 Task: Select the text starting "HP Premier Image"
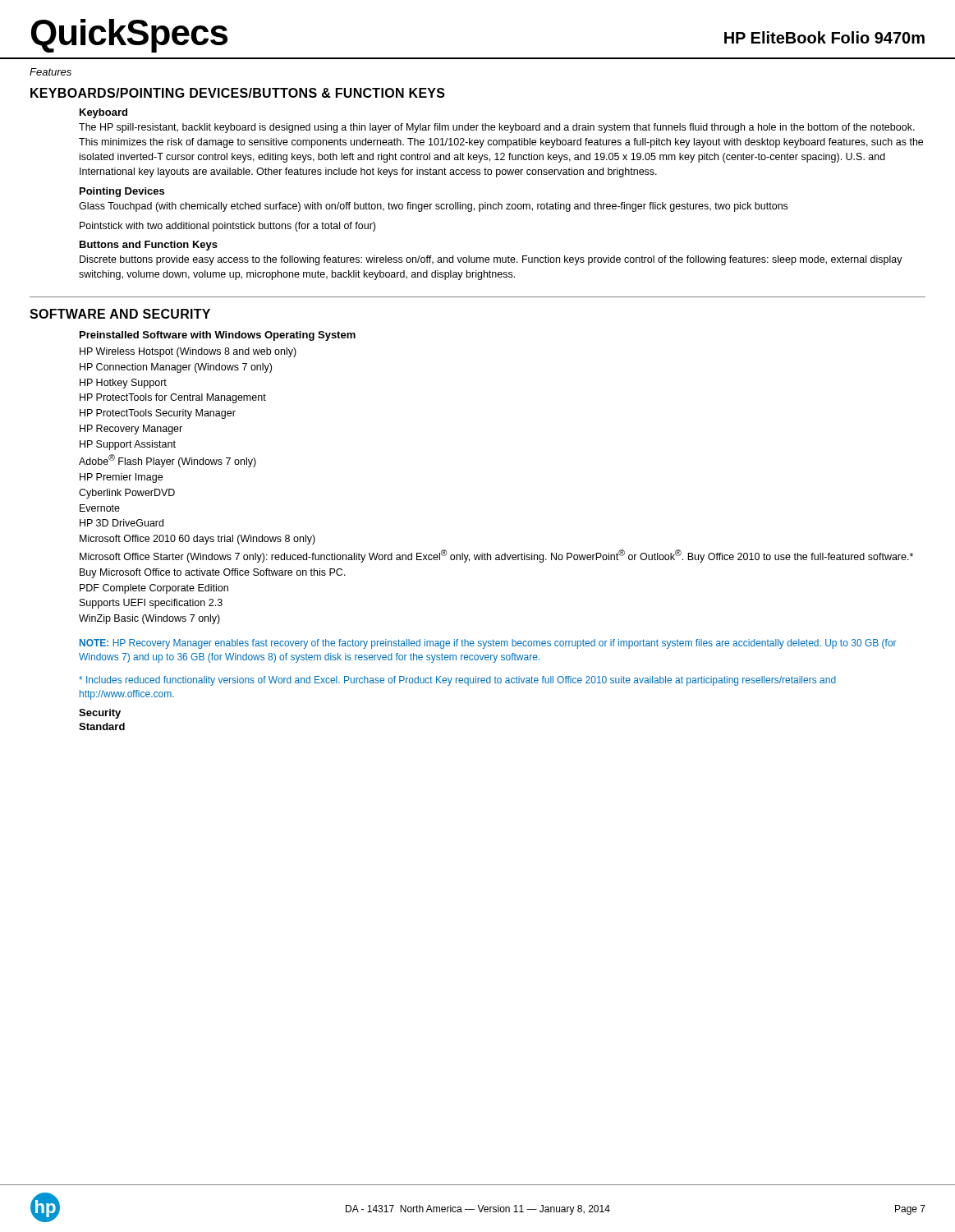(x=121, y=477)
